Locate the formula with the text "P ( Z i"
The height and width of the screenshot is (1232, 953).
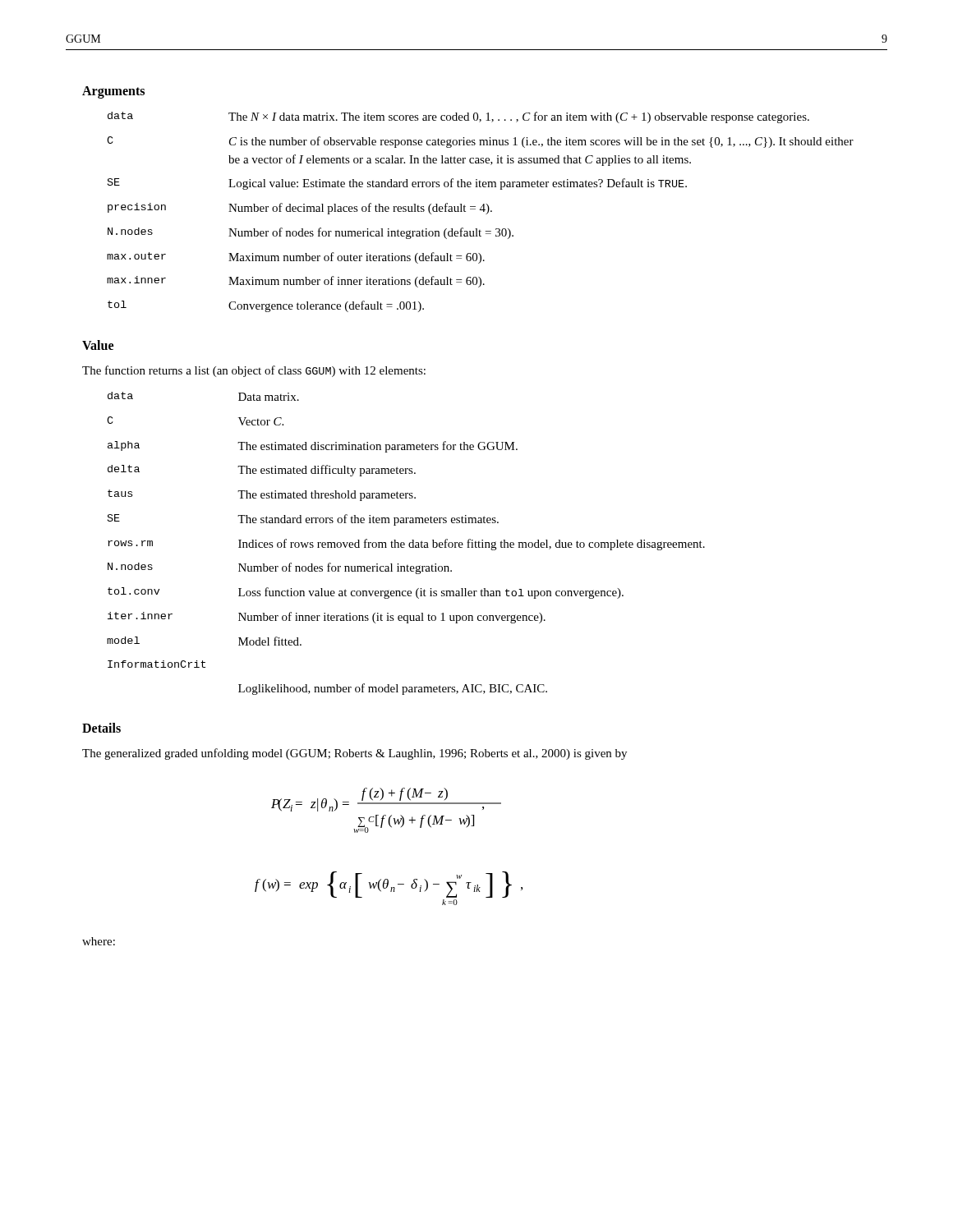click(476, 807)
